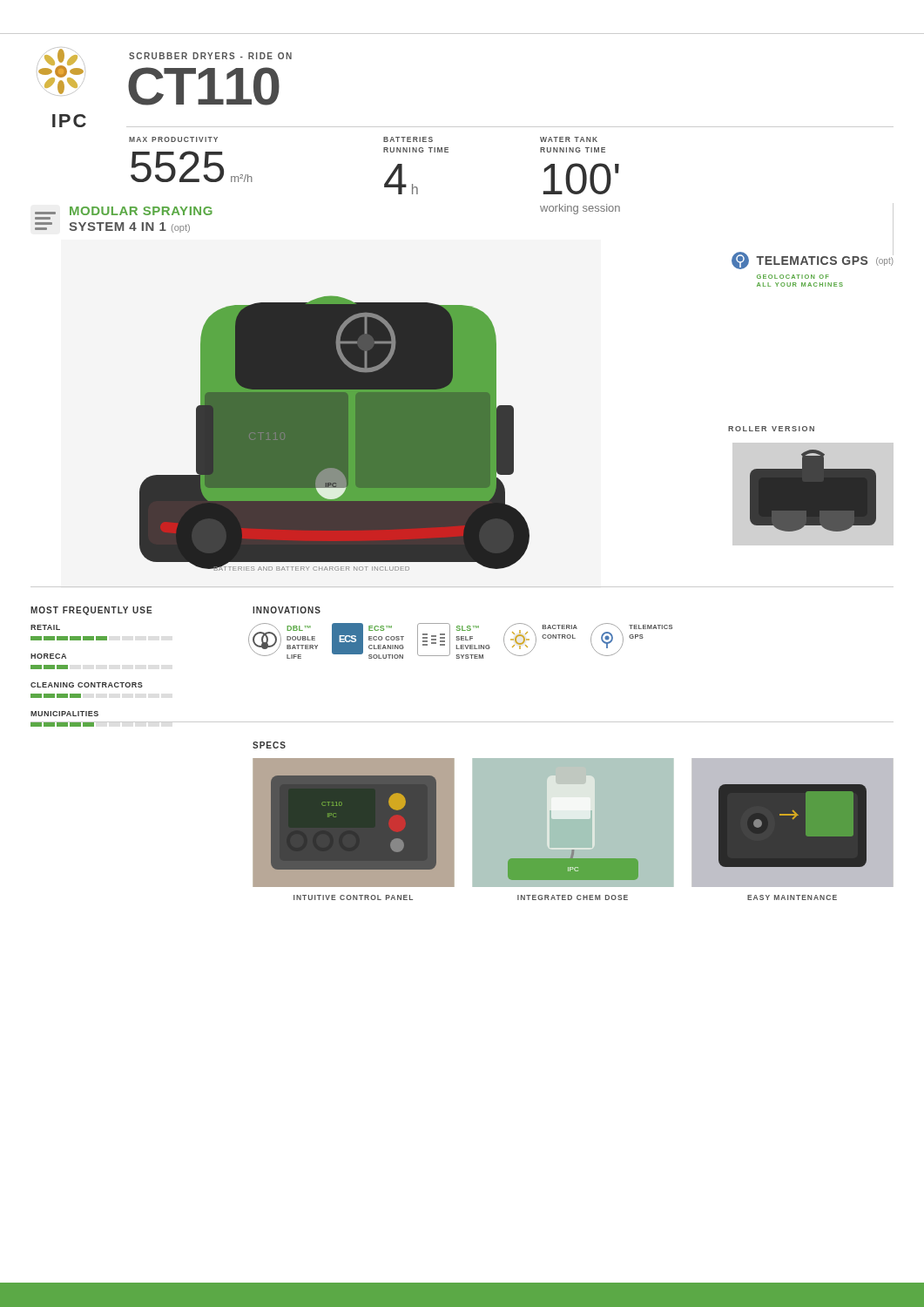Screen dimensions: 1307x924
Task: Where does it say "TELEMATICS GPS (opt) GEOLOCATION OFALL YOUR MACHINES"?
Action: (x=812, y=270)
